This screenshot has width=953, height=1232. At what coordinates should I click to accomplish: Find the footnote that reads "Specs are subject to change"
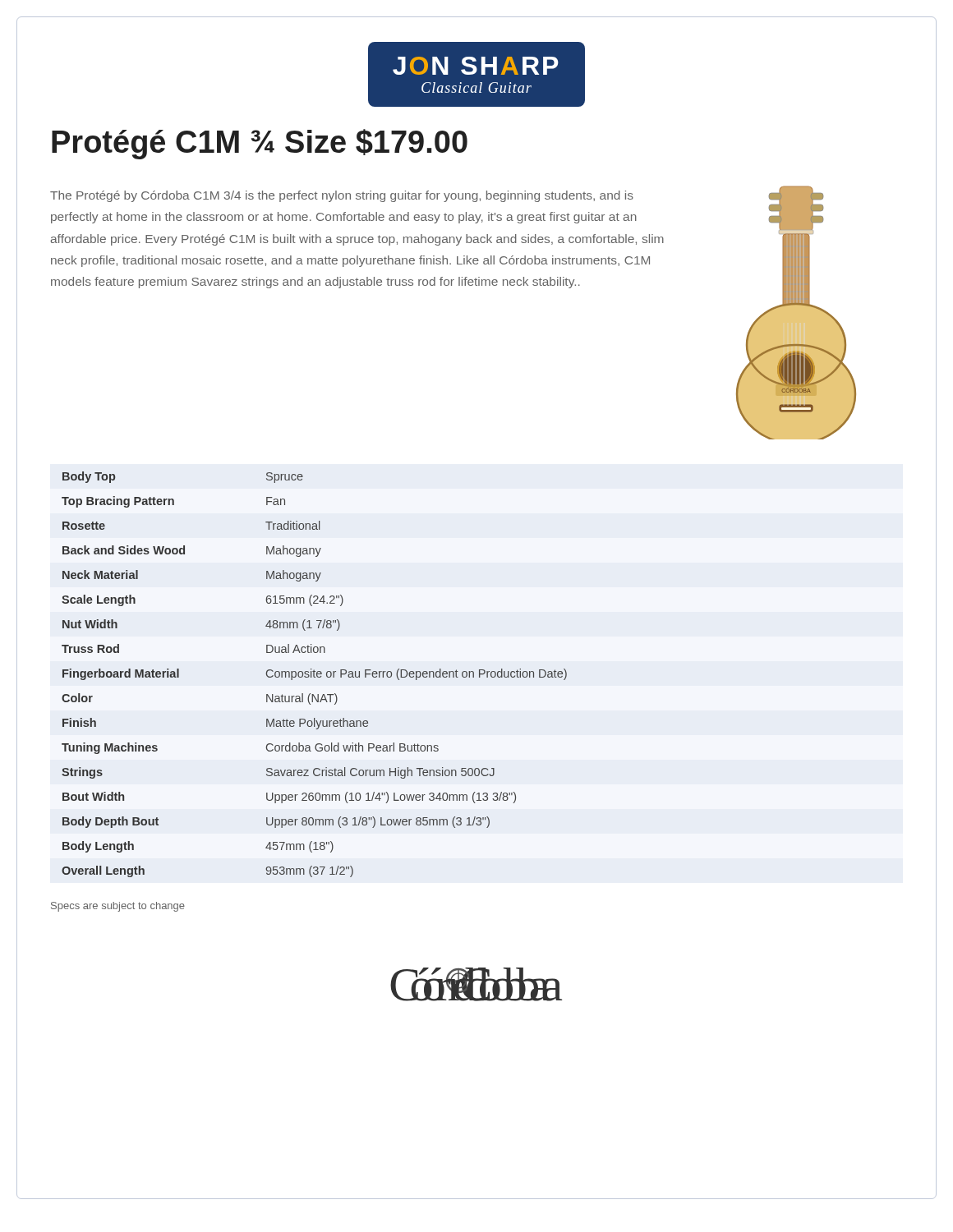[118, 906]
